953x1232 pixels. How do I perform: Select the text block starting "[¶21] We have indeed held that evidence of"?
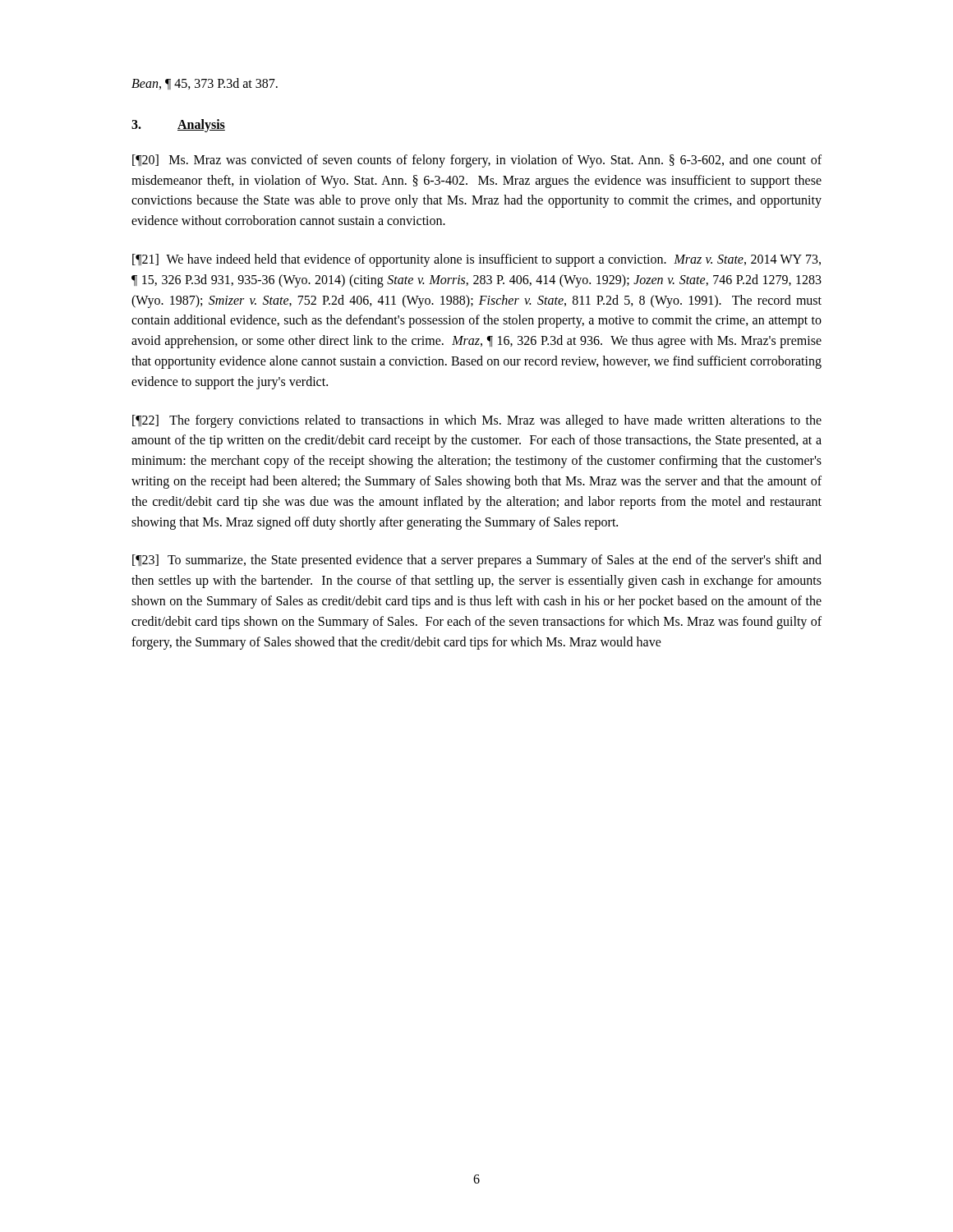[476, 320]
